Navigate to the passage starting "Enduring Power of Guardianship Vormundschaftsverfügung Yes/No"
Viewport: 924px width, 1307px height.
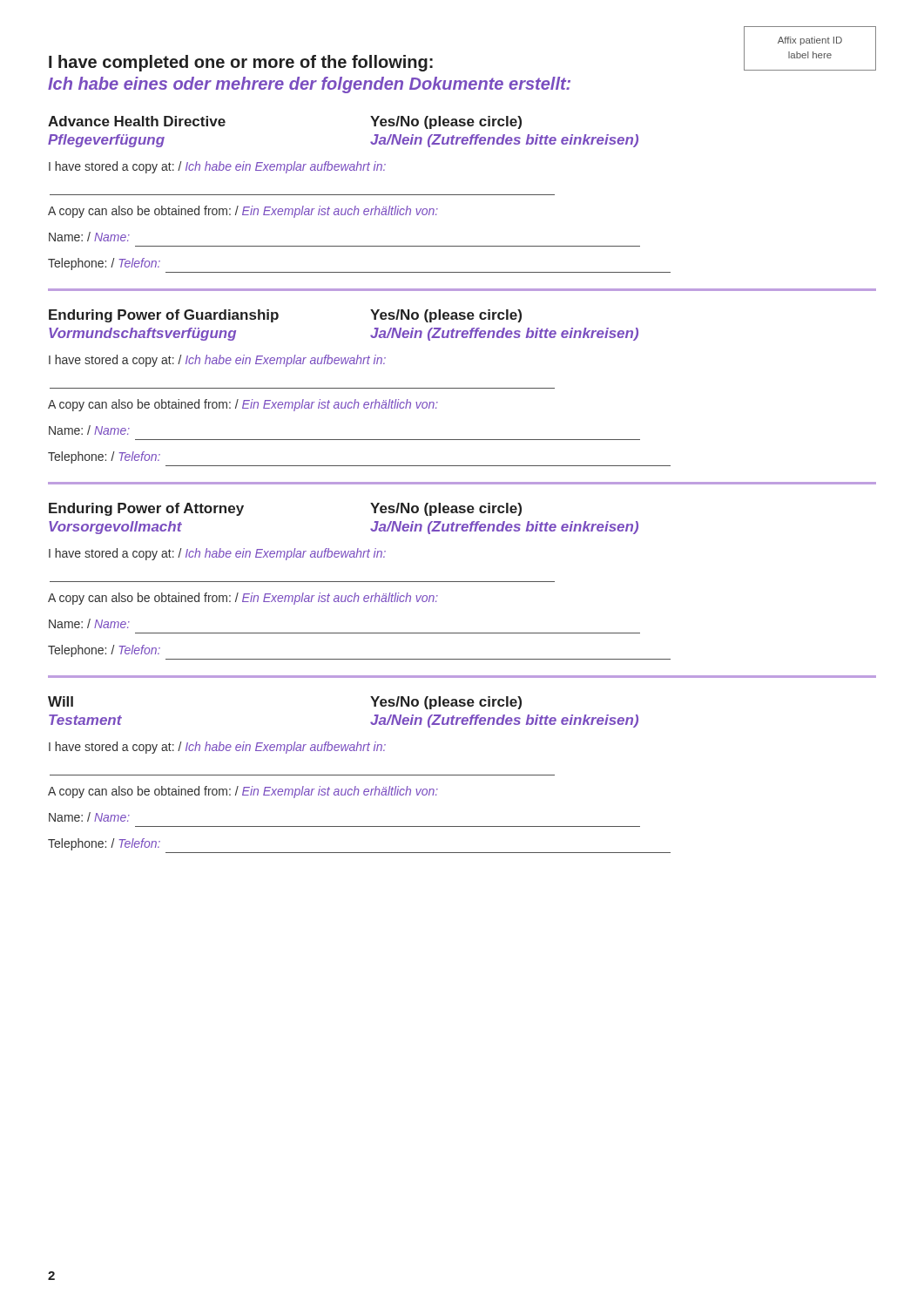pos(462,325)
